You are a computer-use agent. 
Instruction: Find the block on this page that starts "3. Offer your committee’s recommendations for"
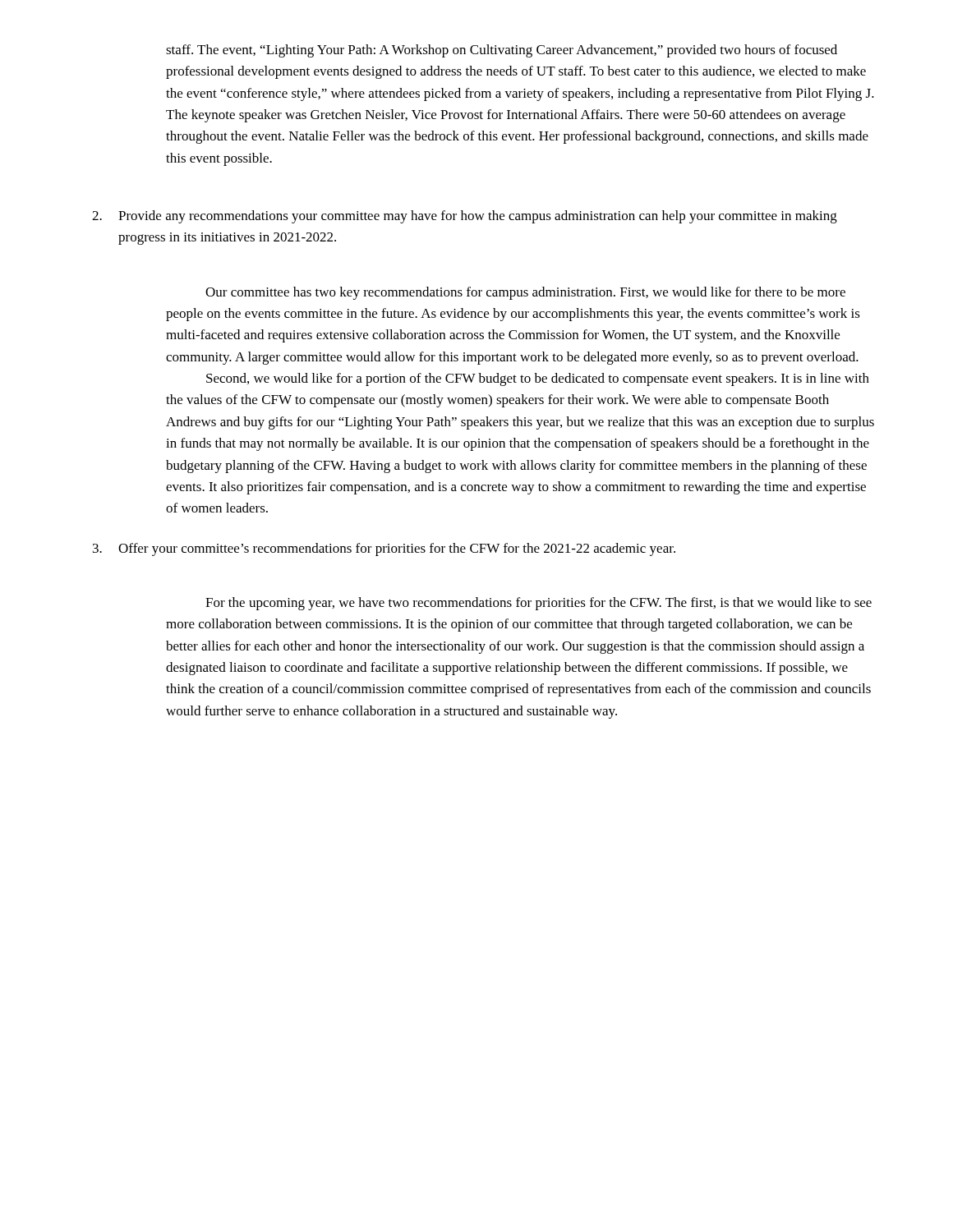tap(486, 548)
